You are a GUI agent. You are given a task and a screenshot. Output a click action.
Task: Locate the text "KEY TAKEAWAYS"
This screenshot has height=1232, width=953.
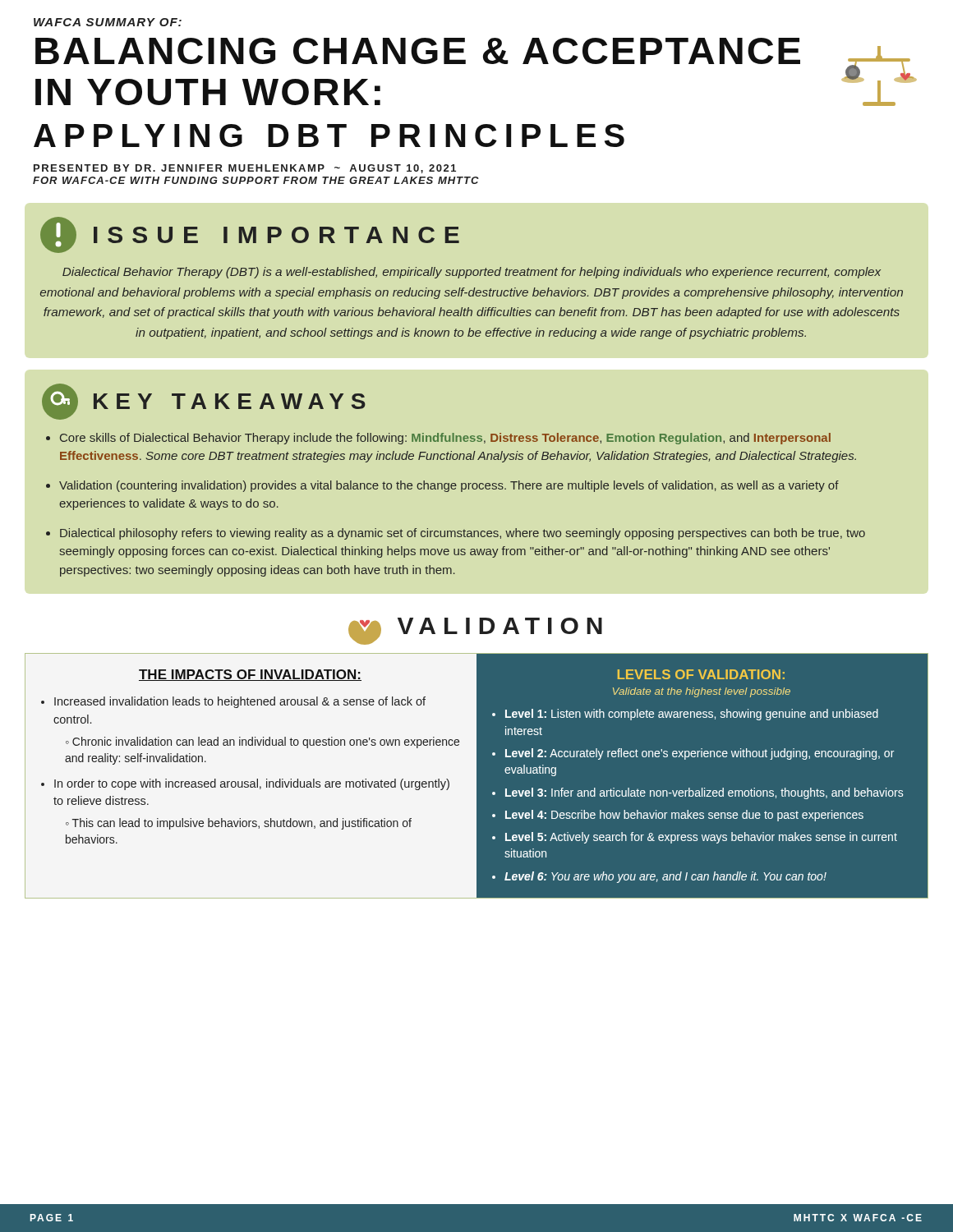207,402
